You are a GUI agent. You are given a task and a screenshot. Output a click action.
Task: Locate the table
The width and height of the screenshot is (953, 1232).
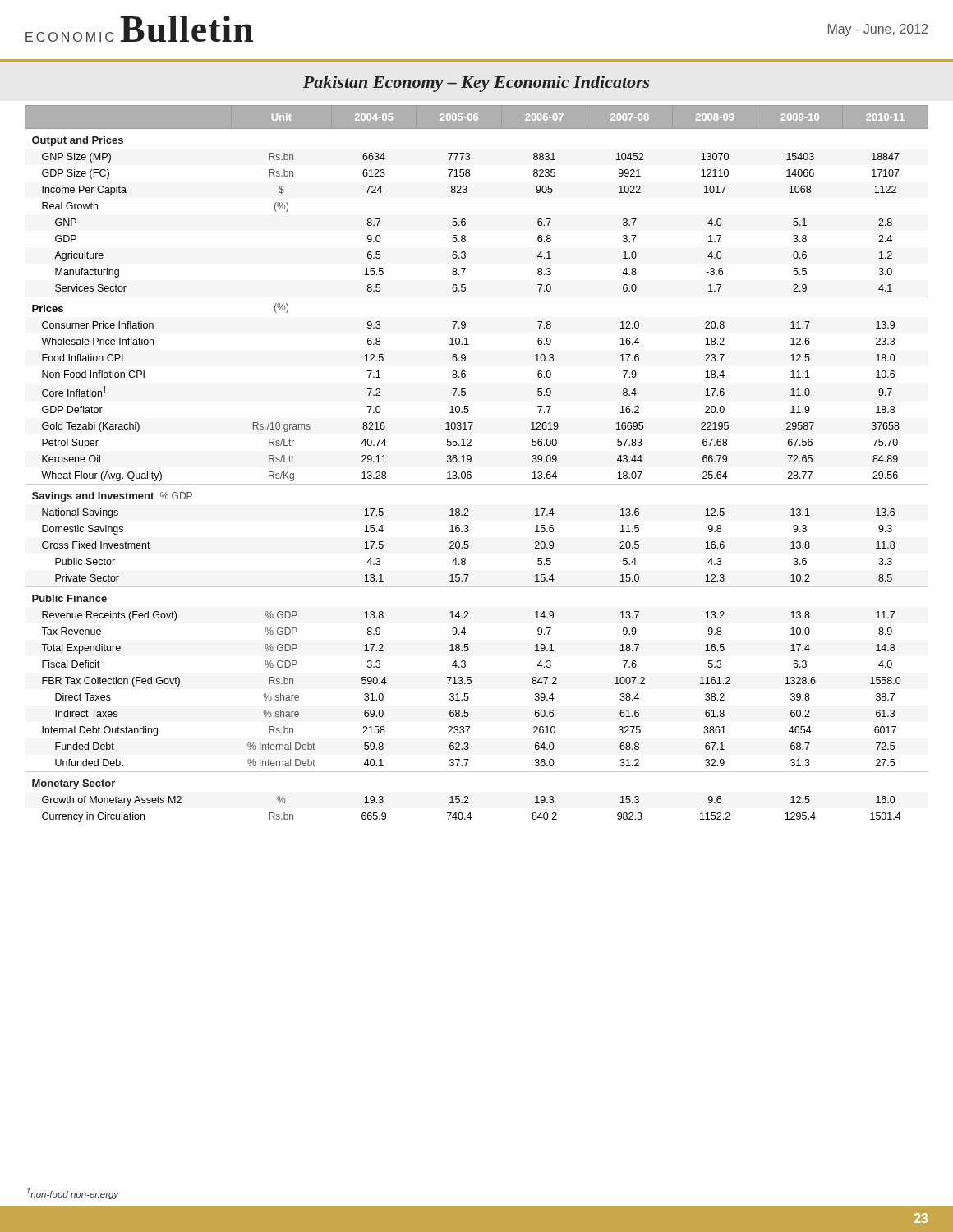pyautogui.click(x=476, y=645)
